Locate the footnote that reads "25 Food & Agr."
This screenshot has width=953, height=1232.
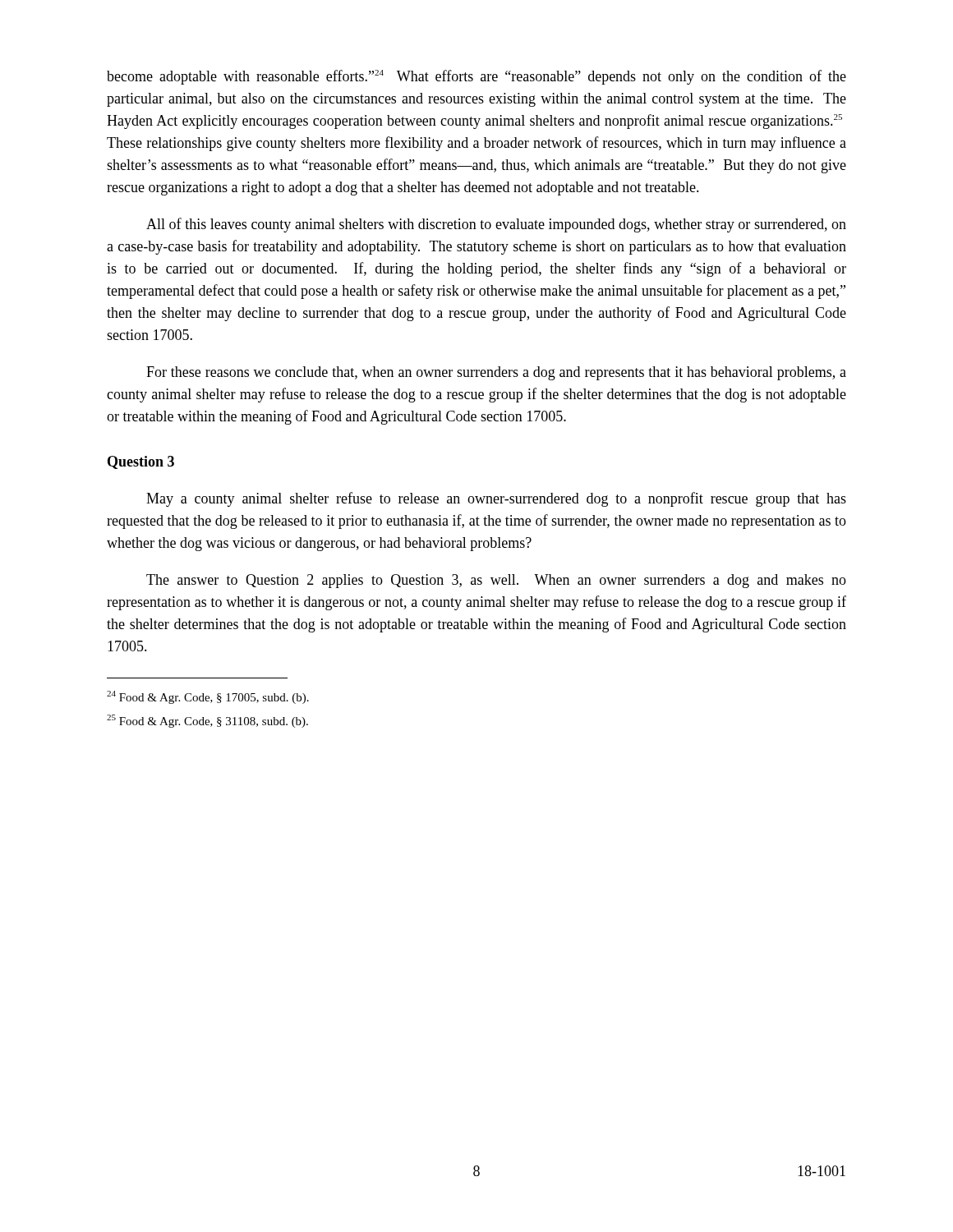pyautogui.click(x=208, y=719)
